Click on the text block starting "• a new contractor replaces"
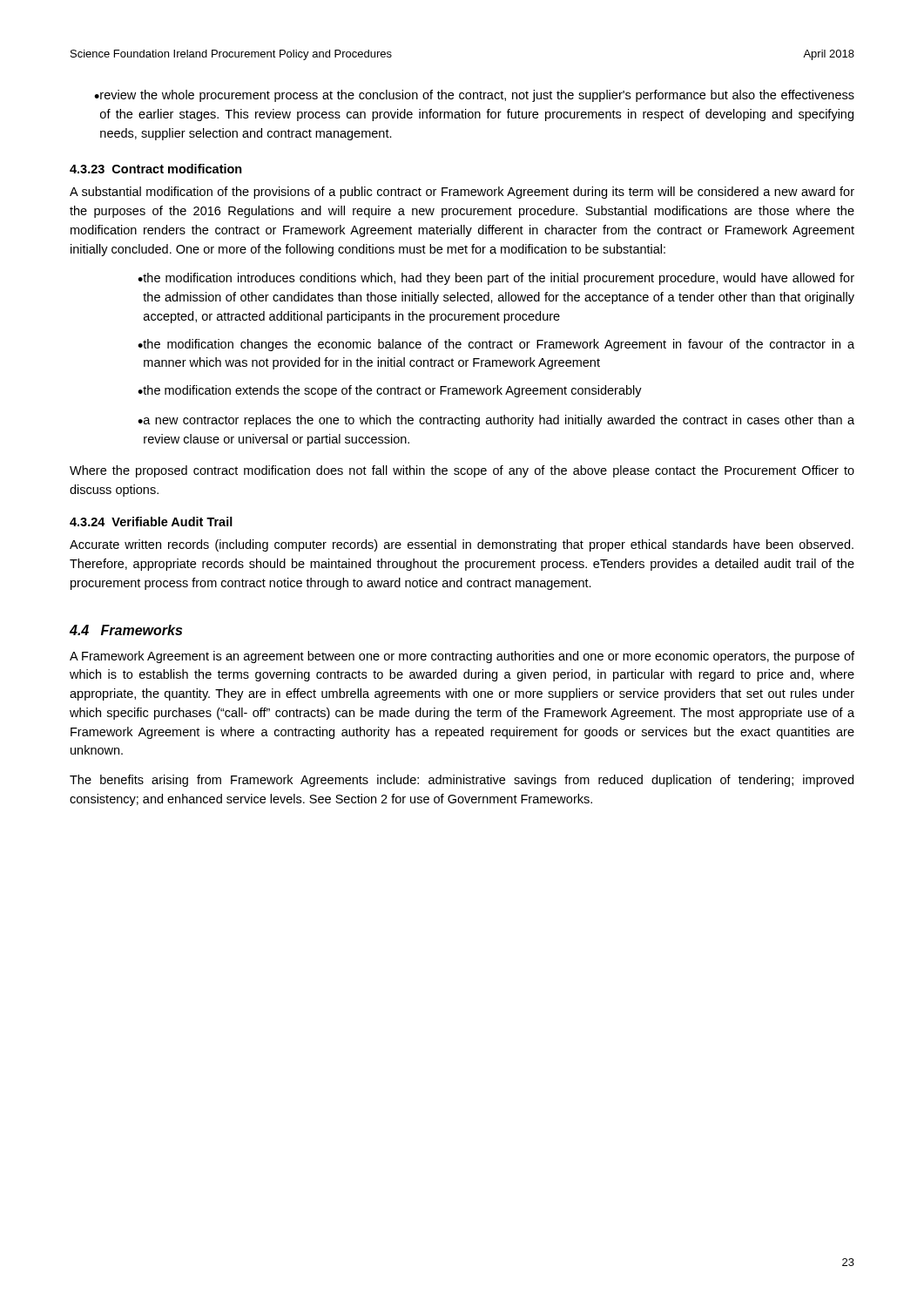Image resolution: width=924 pixels, height=1307 pixels. pyautogui.click(x=484, y=431)
